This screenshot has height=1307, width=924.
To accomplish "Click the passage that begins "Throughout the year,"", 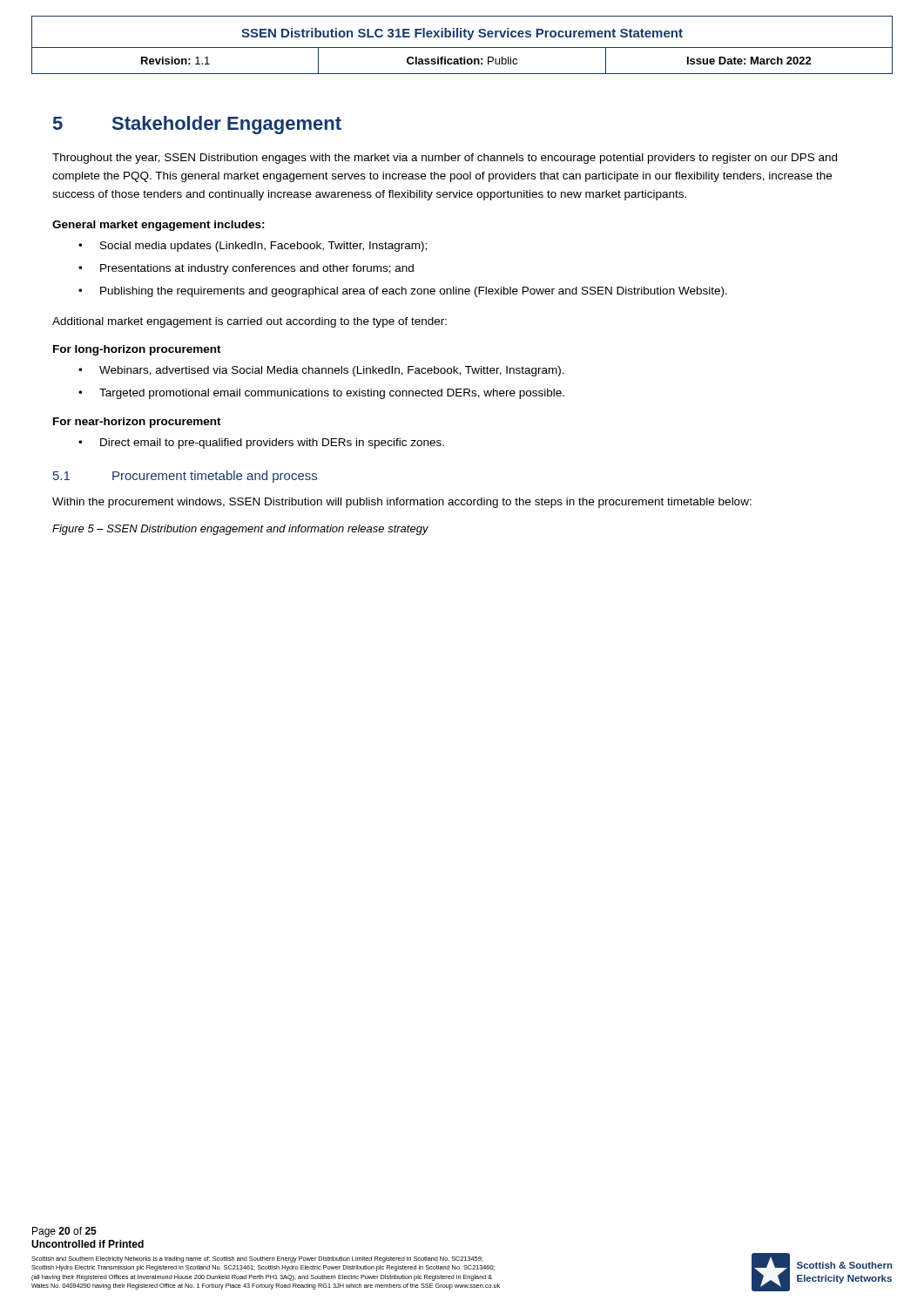I will (445, 175).
